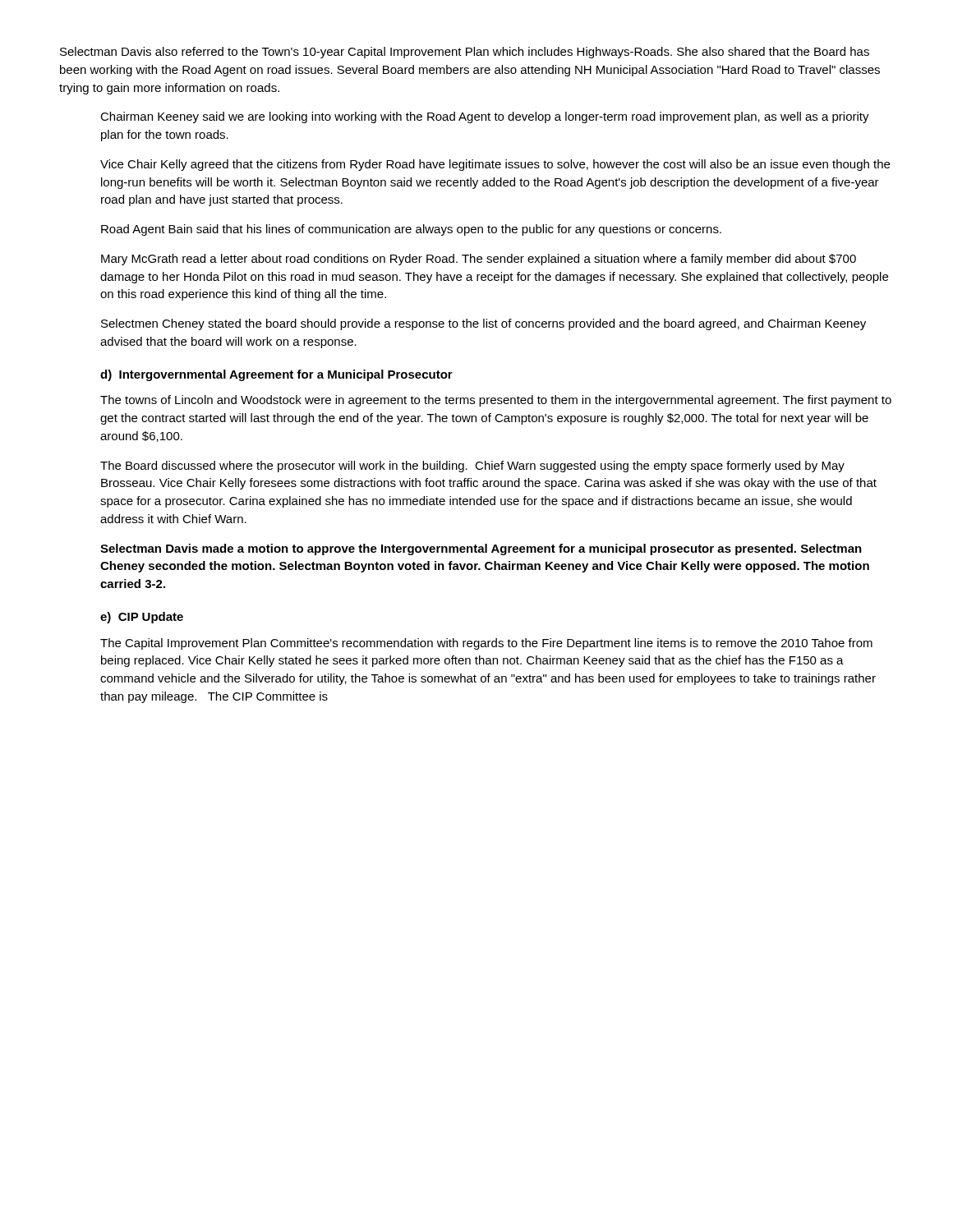This screenshot has width=953, height=1232.
Task: Find the text block with the text "Selectmen Cheney stated the board should"
Action: click(483, 332)
